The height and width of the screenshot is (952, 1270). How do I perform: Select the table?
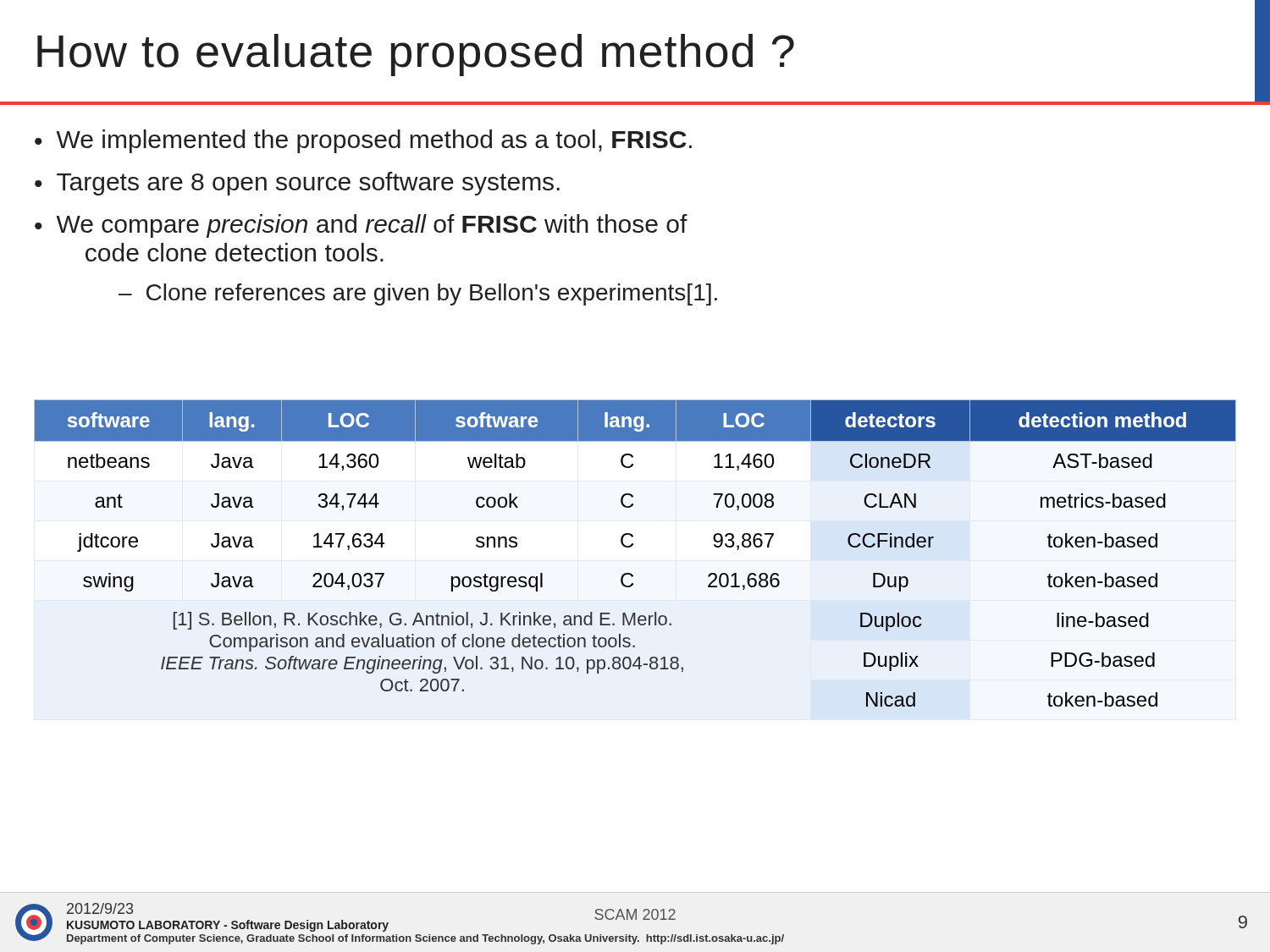click(x=635, y=560)
